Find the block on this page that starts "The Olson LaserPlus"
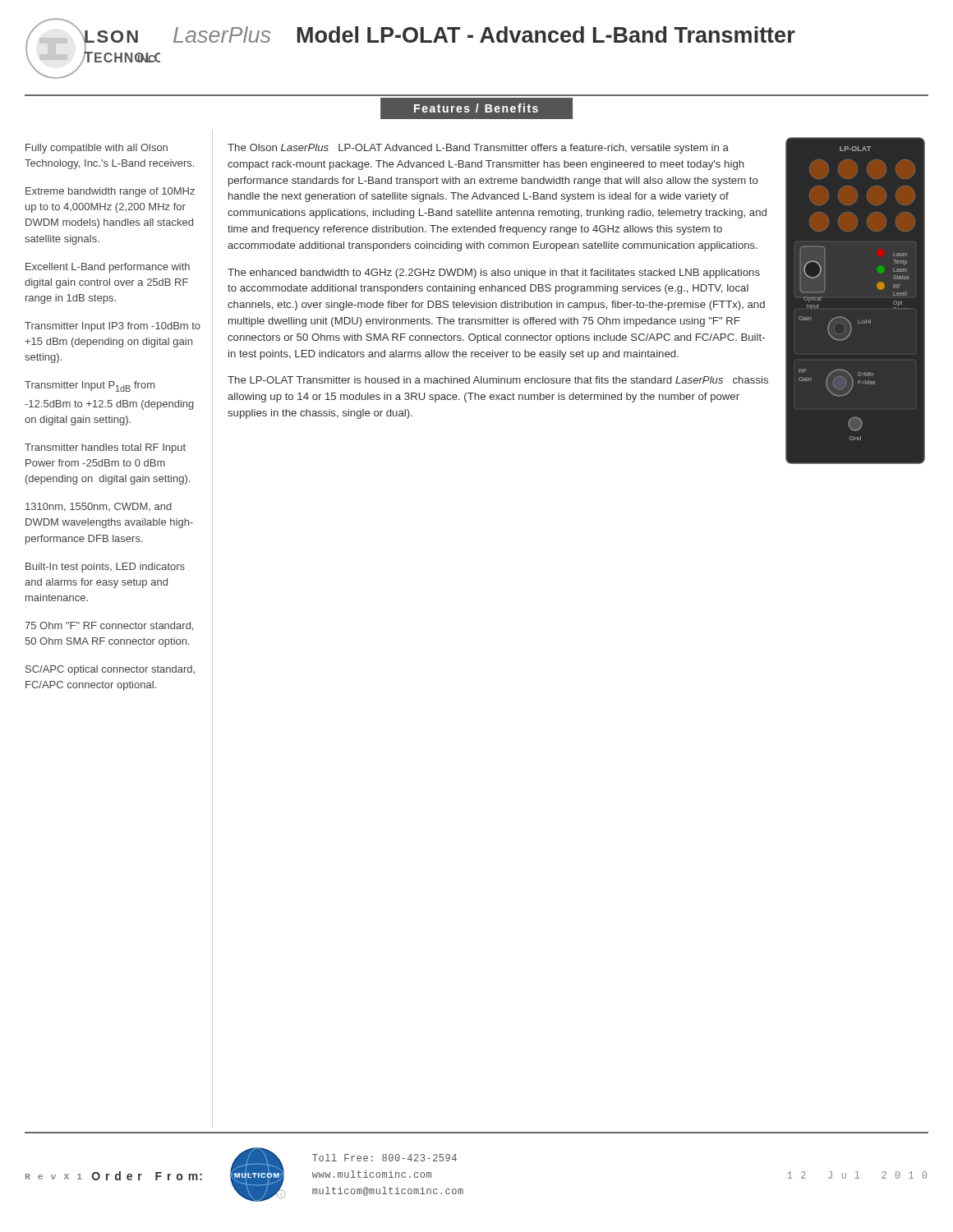The height and width of the screenshot is (1232, 953). pyautogui.click(x=497, y=196)
